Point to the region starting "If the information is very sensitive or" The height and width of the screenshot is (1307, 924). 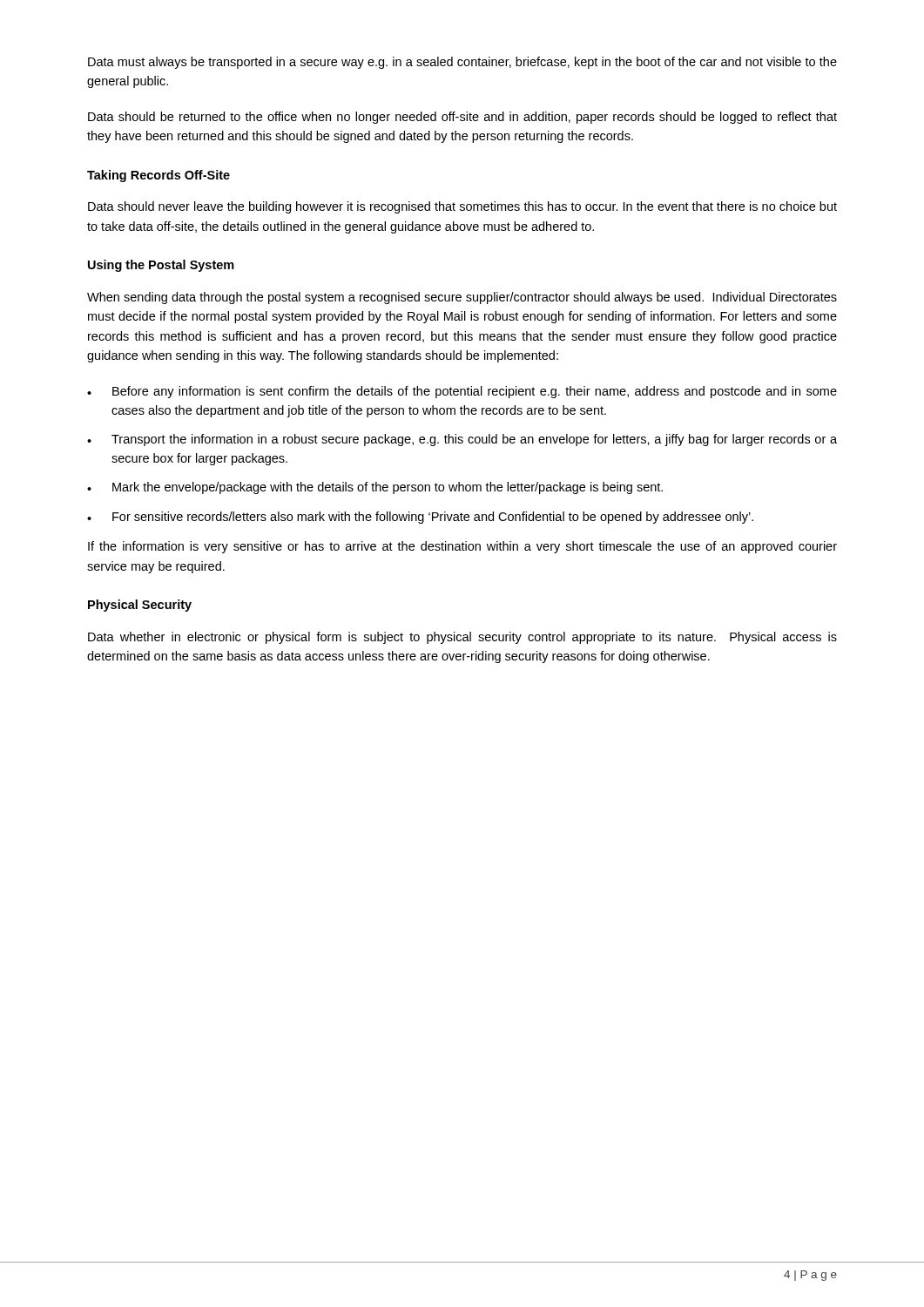pos(462,557)
